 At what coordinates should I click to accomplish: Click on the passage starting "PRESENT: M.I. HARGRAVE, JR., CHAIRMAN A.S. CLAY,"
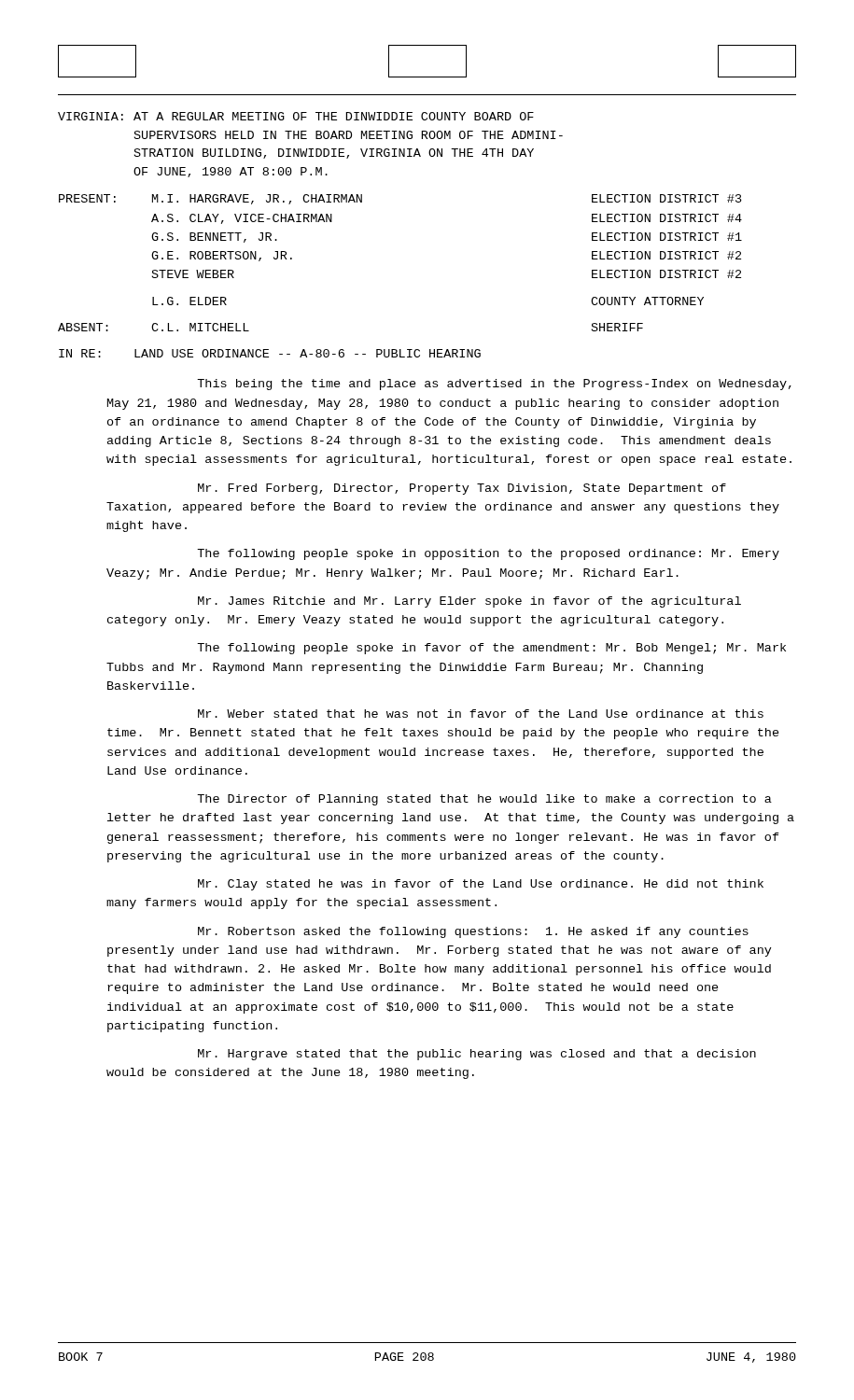(84, 198)
